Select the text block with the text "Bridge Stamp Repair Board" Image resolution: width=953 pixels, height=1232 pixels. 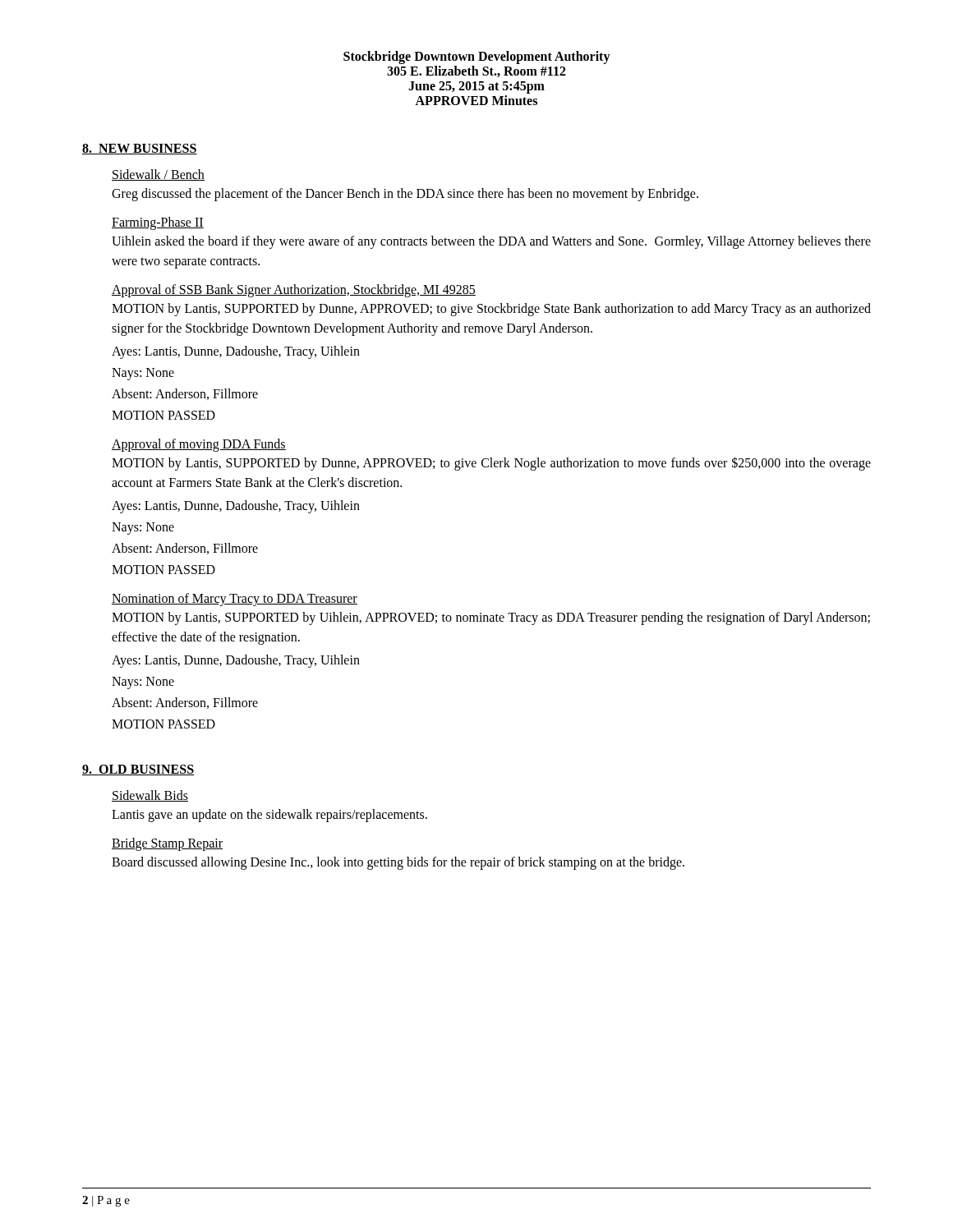point(491,854)
